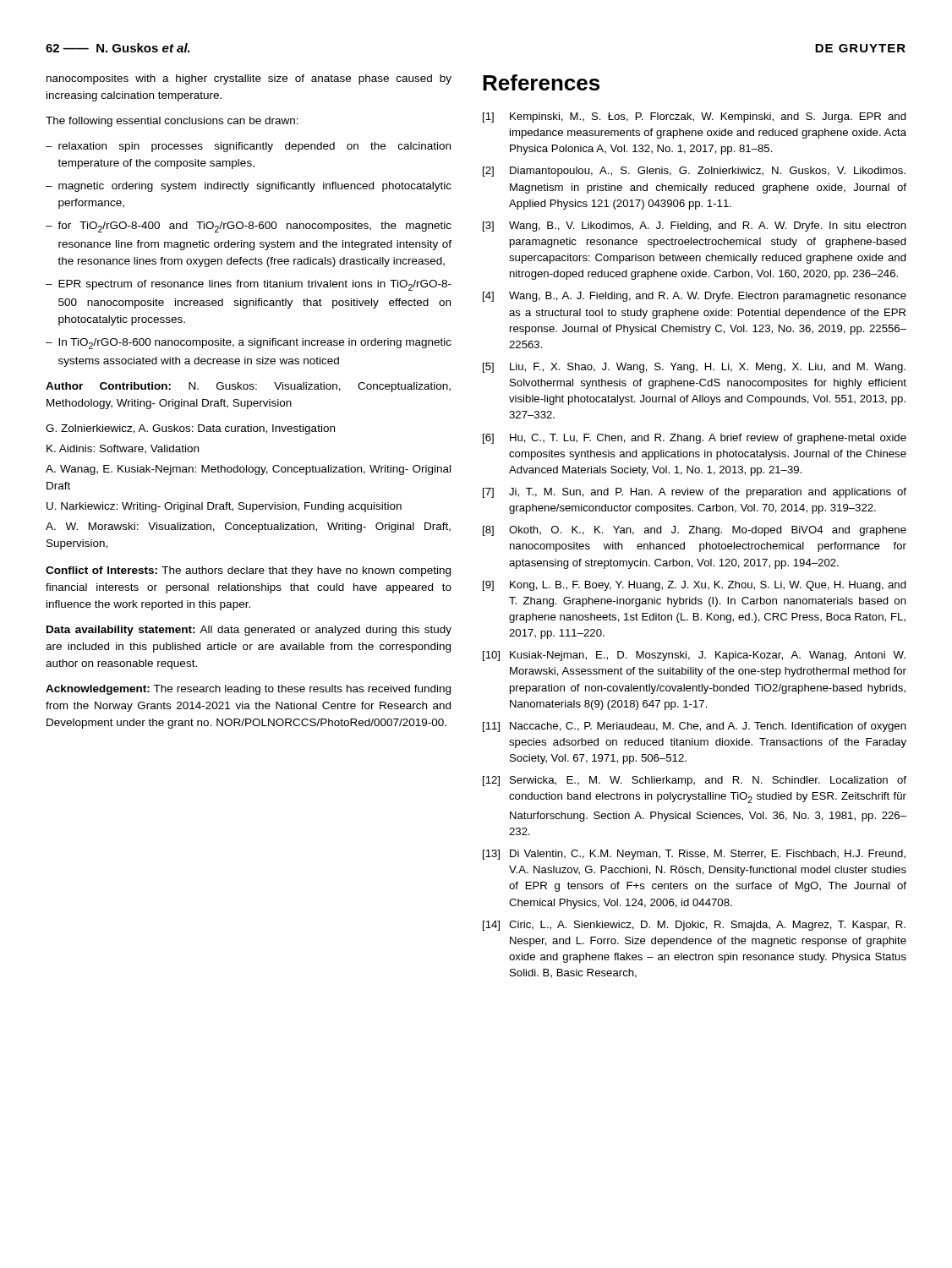Locate the text starting "[13] Di Valentin, C.,"
952x1268 pixels.
[694, 878]
